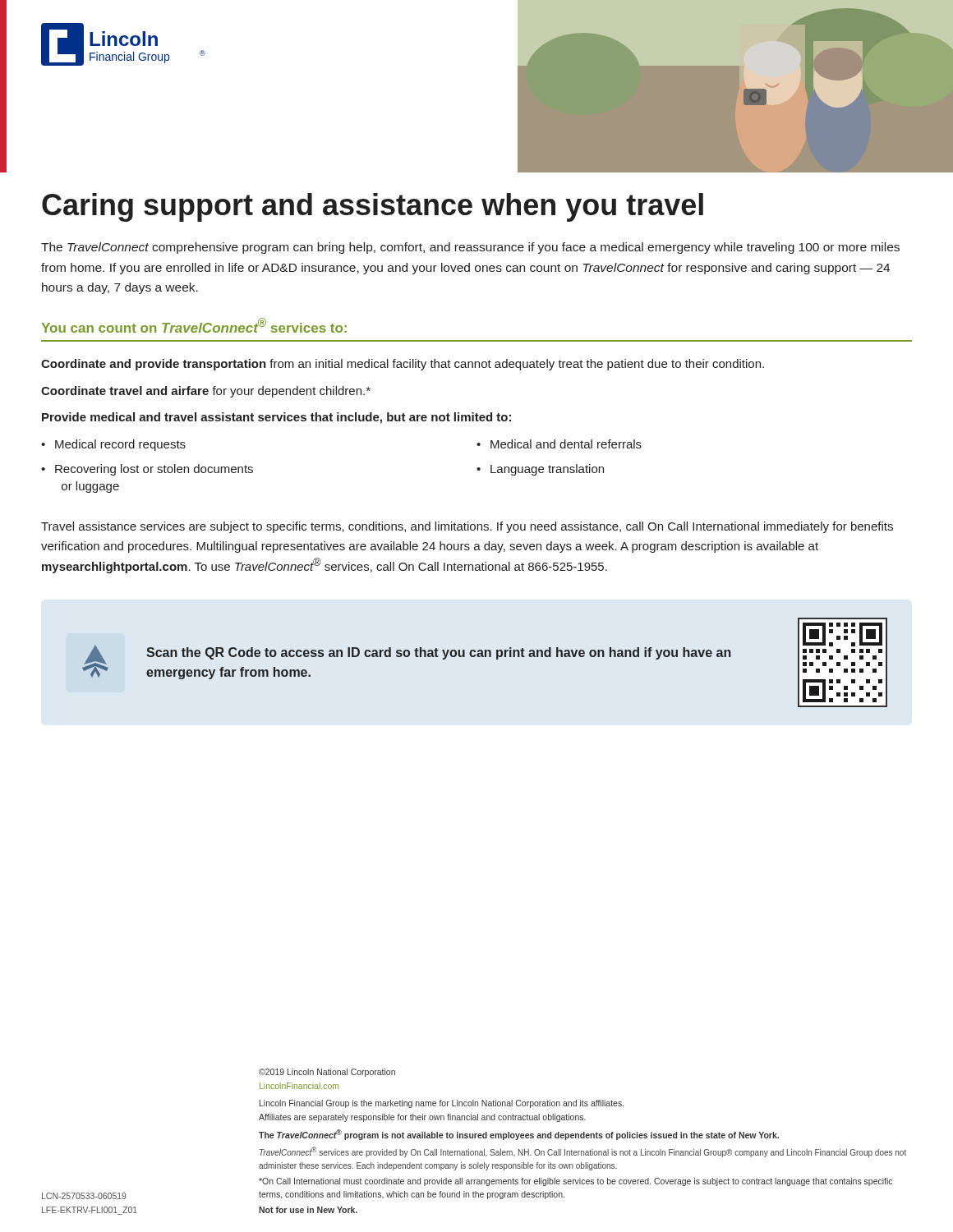953x1232 pixels.
Task: Navigate to the block starting "Travel assistance services are subject to specific terms,"
Action: [467, 546]
